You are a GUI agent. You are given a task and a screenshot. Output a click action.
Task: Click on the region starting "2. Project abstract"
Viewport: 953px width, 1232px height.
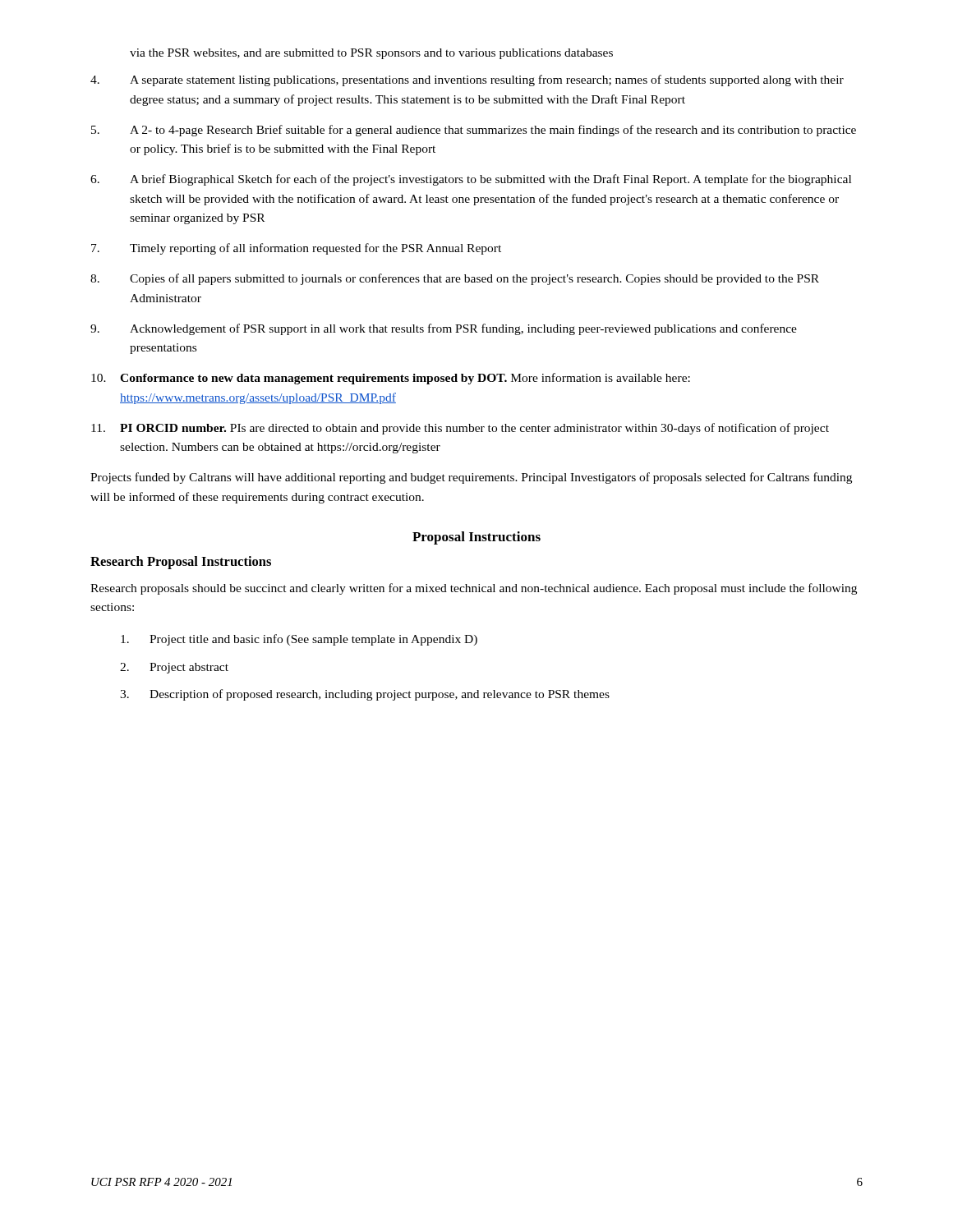point(174,668)
